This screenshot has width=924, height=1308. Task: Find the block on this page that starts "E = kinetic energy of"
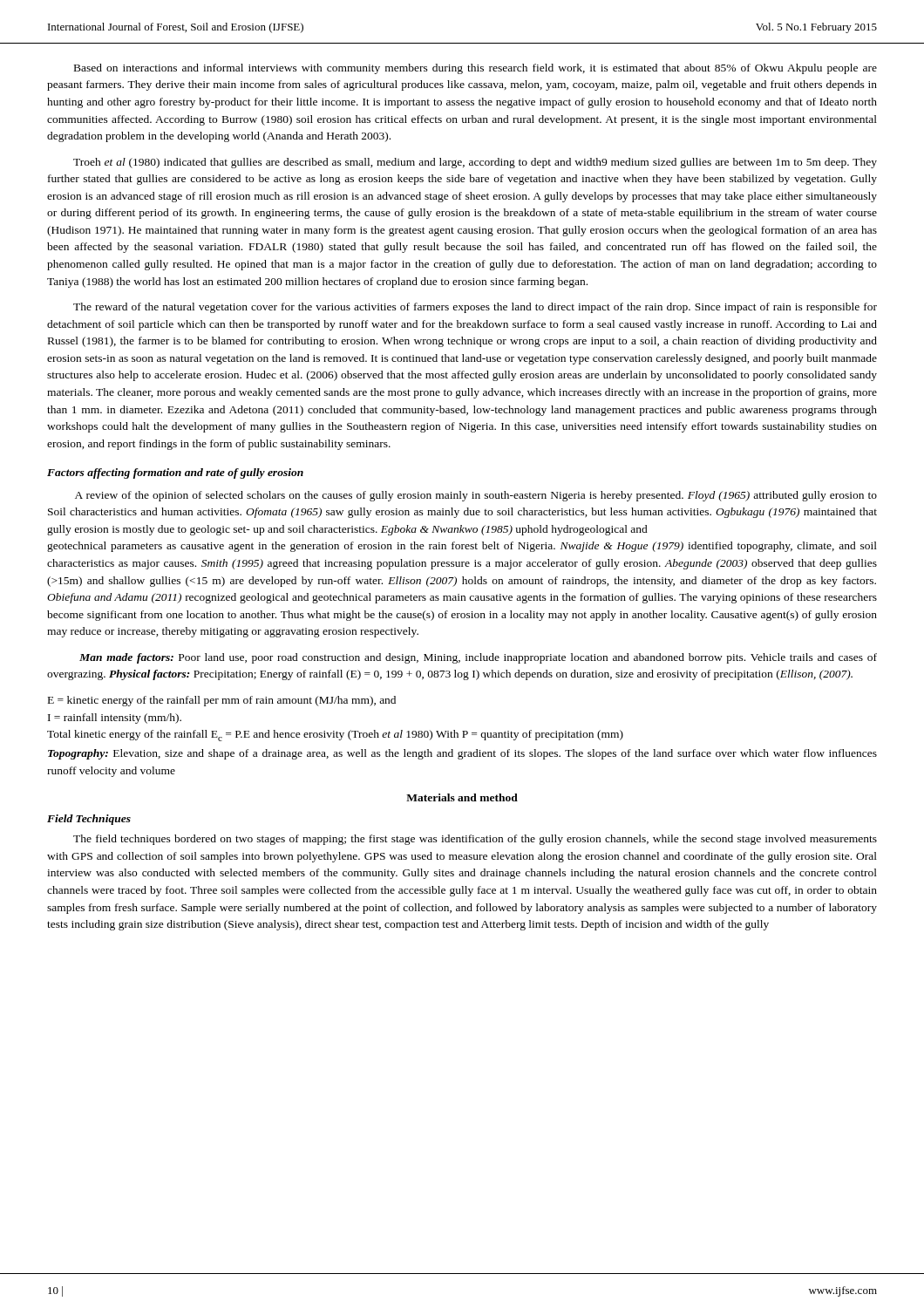coord(222,700)
